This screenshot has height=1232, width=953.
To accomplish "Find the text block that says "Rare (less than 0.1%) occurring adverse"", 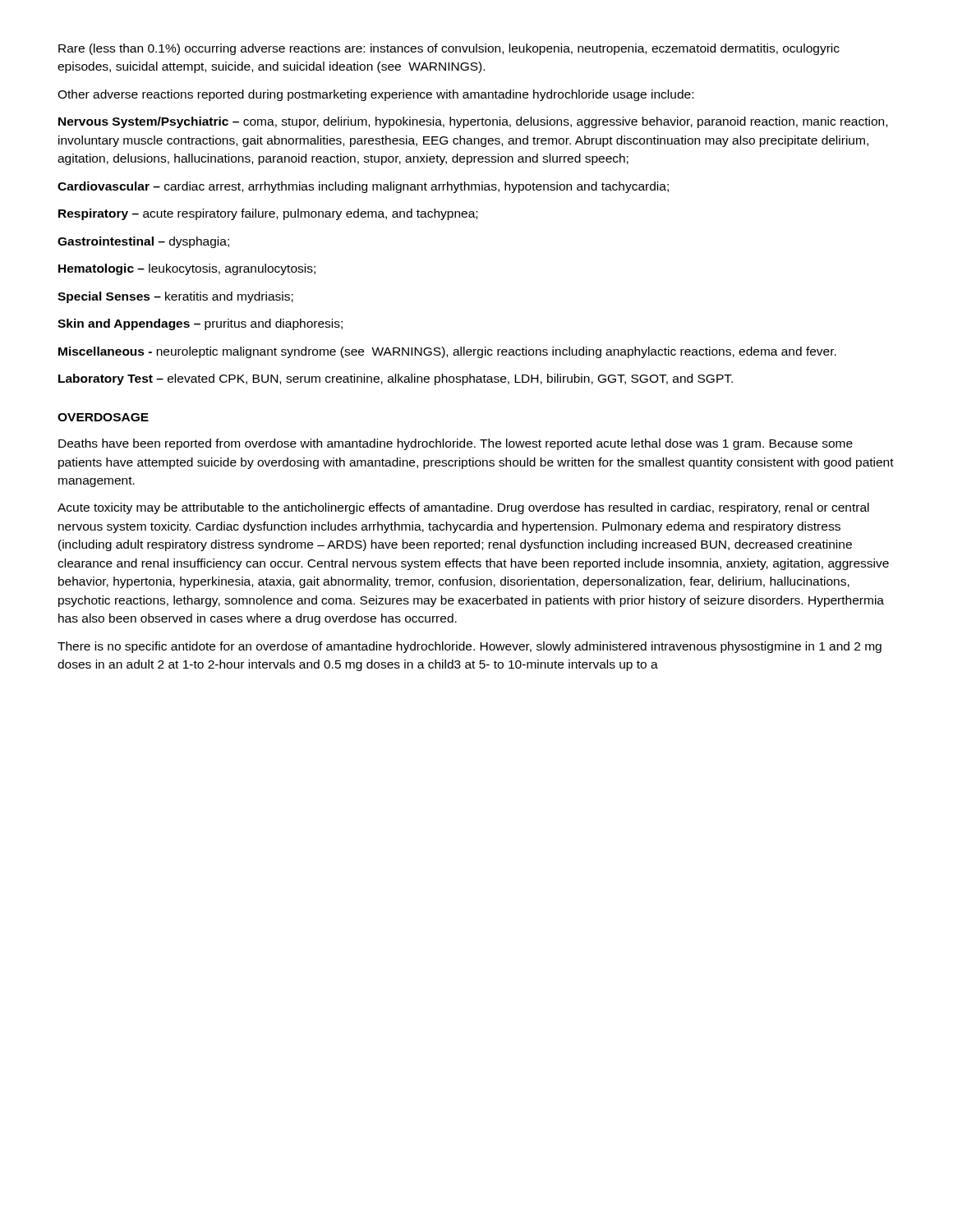I will coord(449,57).
